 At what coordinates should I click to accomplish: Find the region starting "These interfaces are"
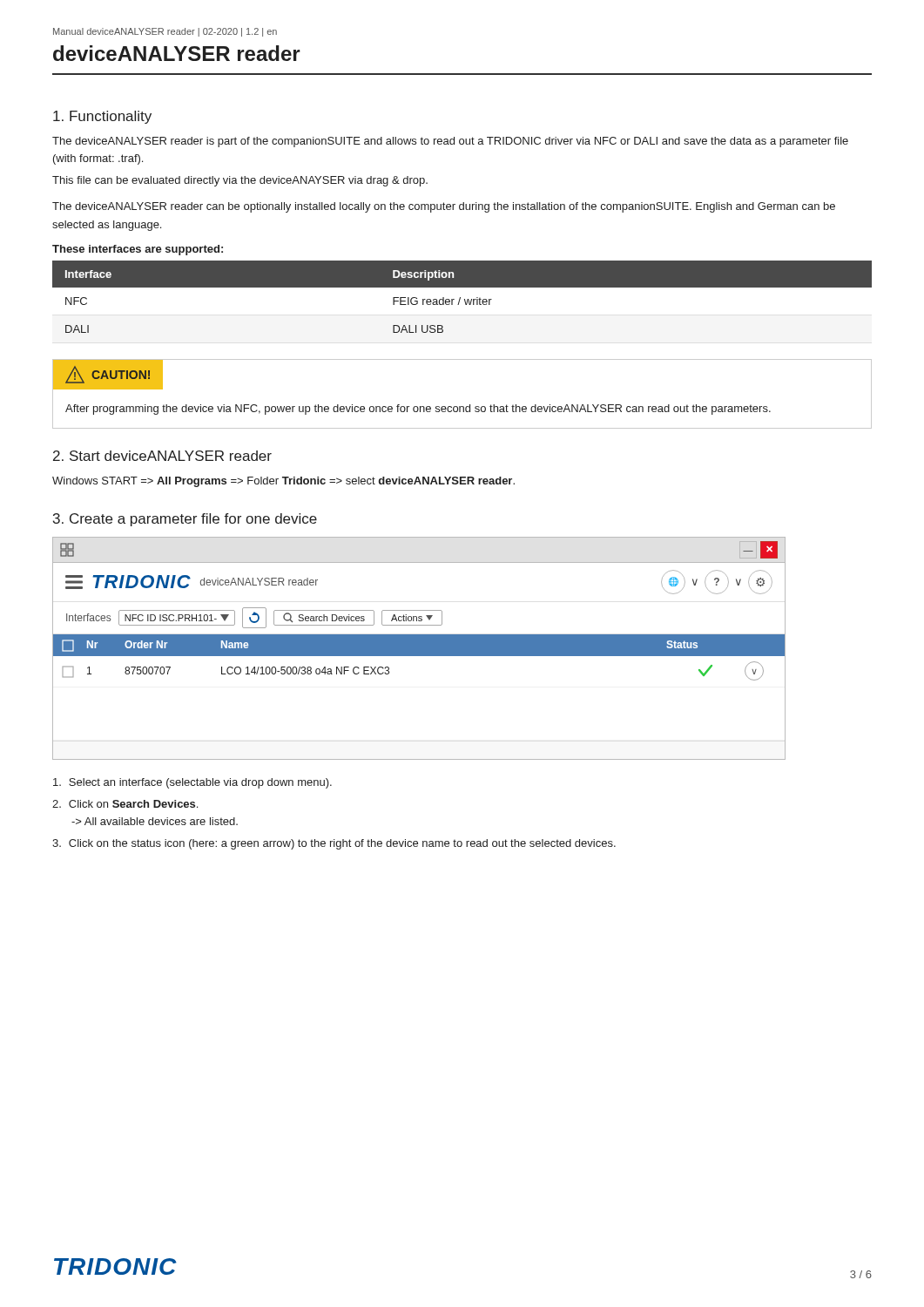pos(138,248)
